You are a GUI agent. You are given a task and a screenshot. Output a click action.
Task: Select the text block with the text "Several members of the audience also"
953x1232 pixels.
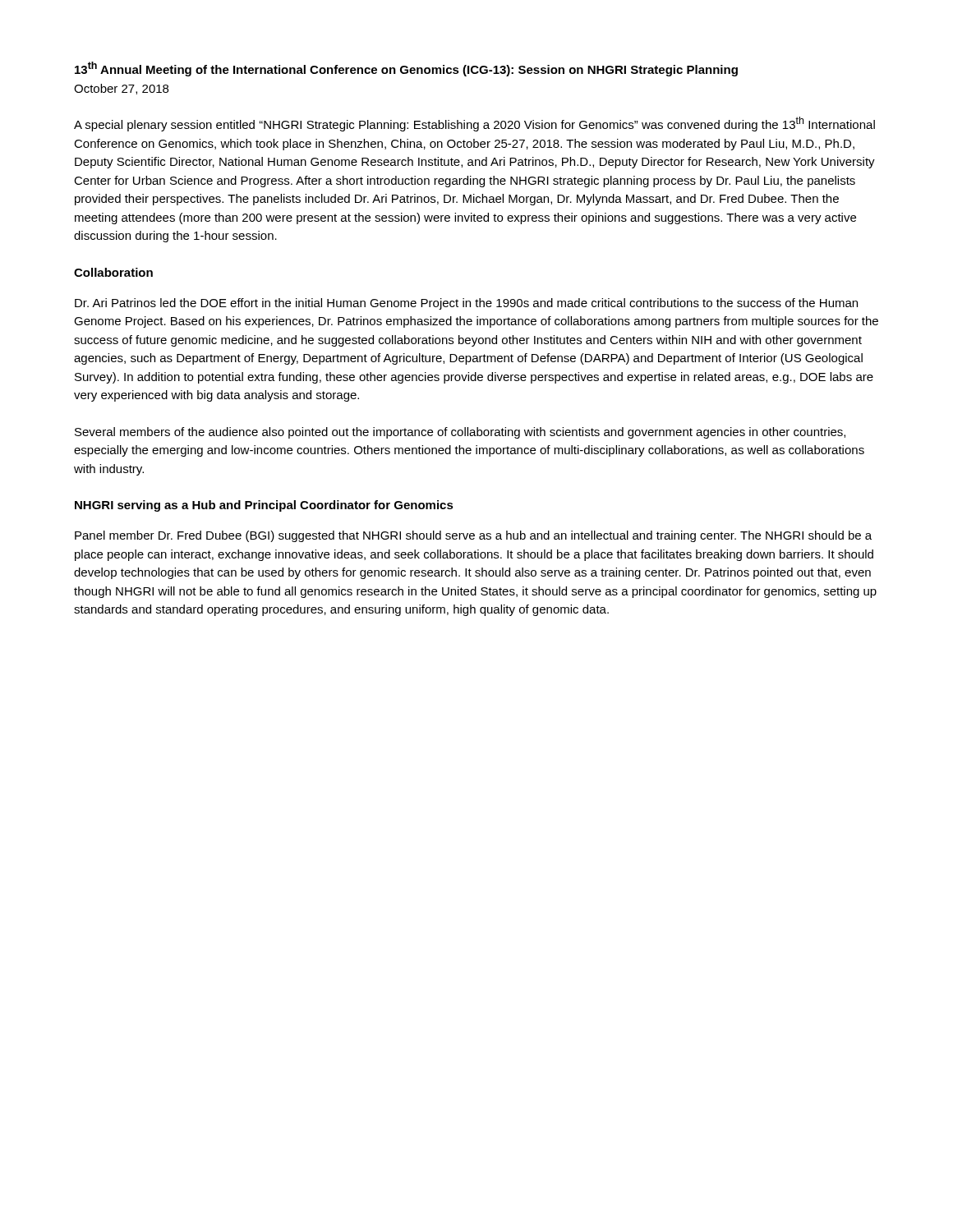tap(469, 450)
